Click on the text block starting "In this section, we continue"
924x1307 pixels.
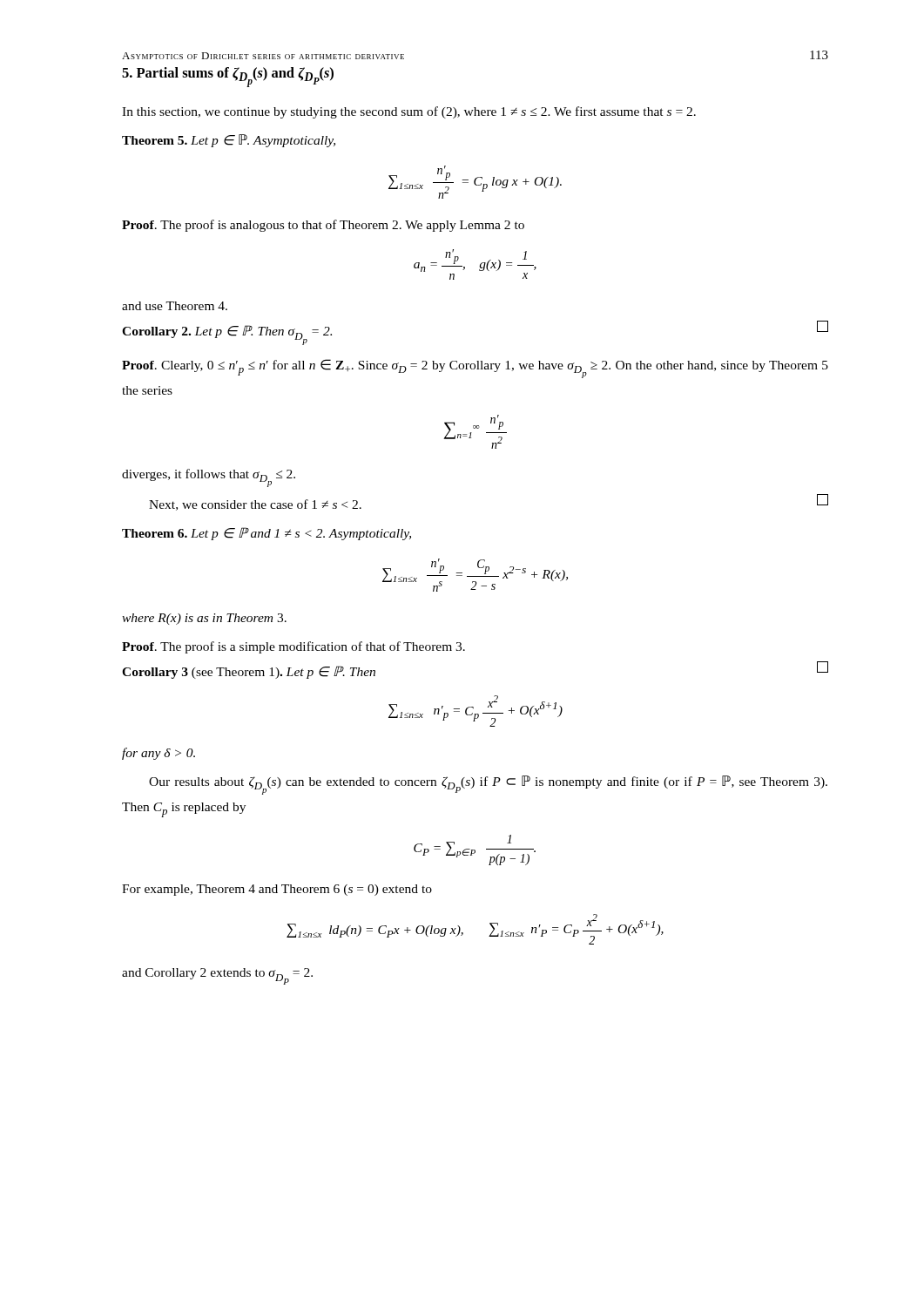pyautogui.click(x=475, y=111)
